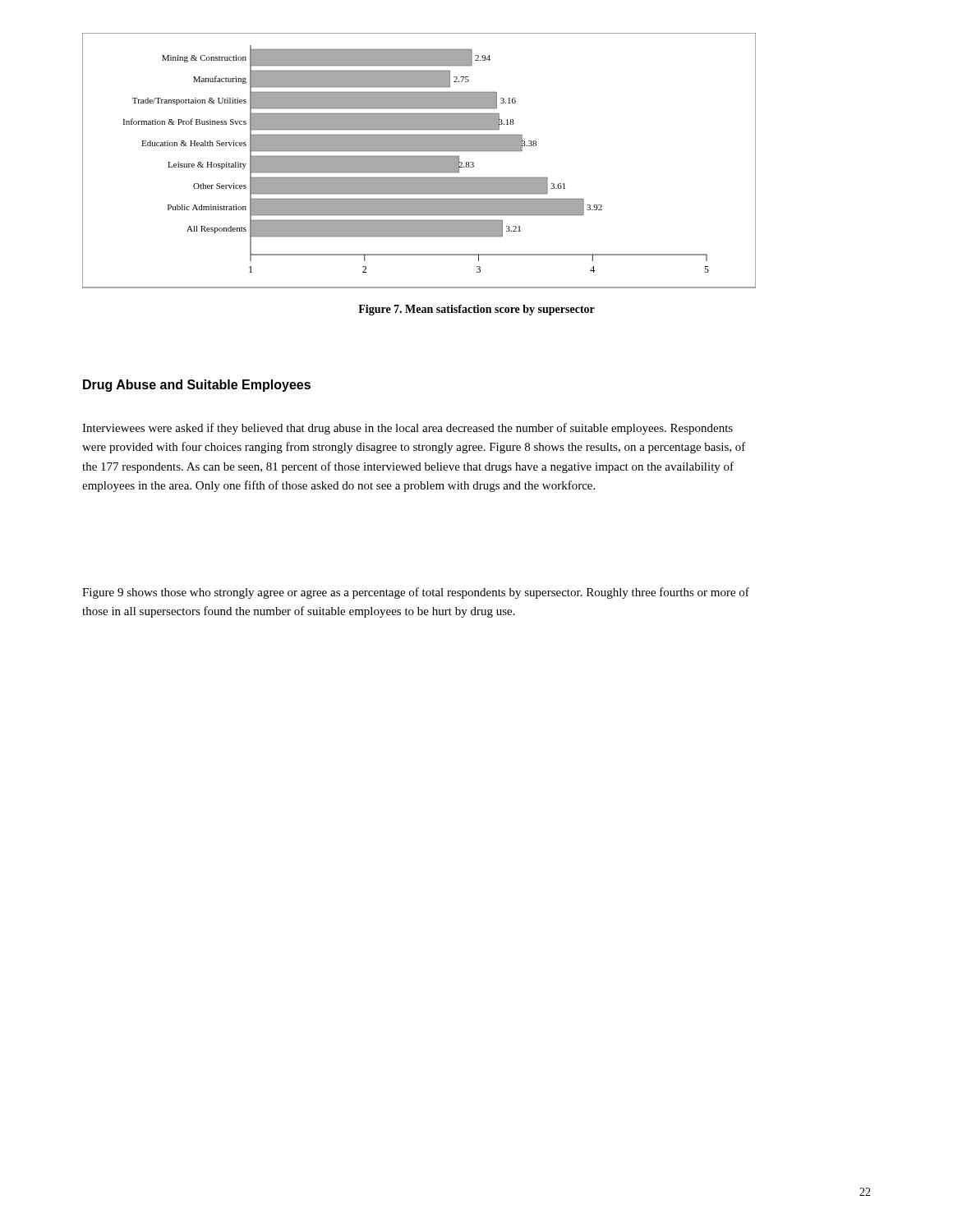Select the text block starting "Interviewees were asked if"
The width and height of the screenshot is (953, 1232).
(x=419, y=457)
